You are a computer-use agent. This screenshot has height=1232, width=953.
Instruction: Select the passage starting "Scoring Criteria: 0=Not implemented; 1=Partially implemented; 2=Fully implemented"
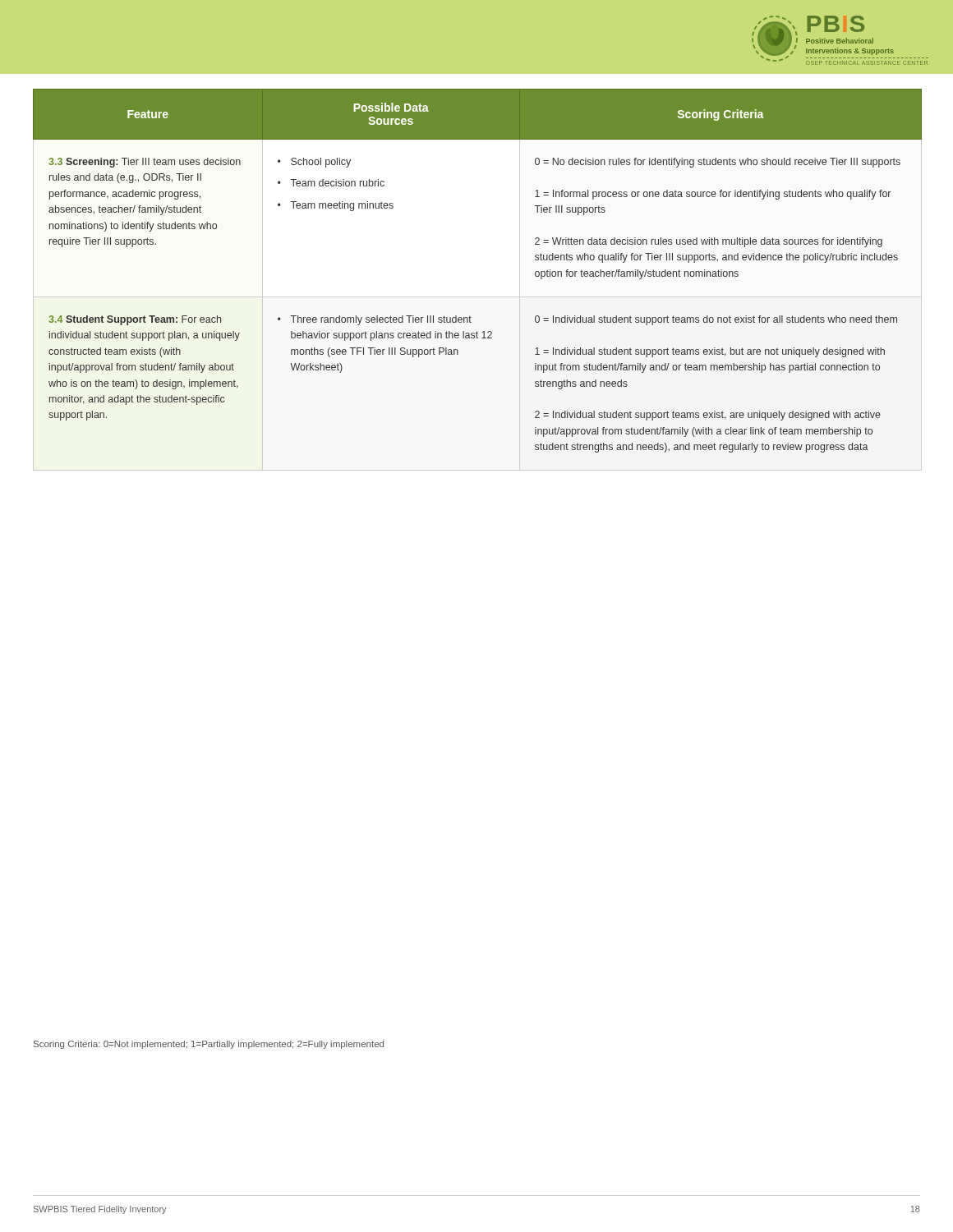click(x=209, y=1044)
